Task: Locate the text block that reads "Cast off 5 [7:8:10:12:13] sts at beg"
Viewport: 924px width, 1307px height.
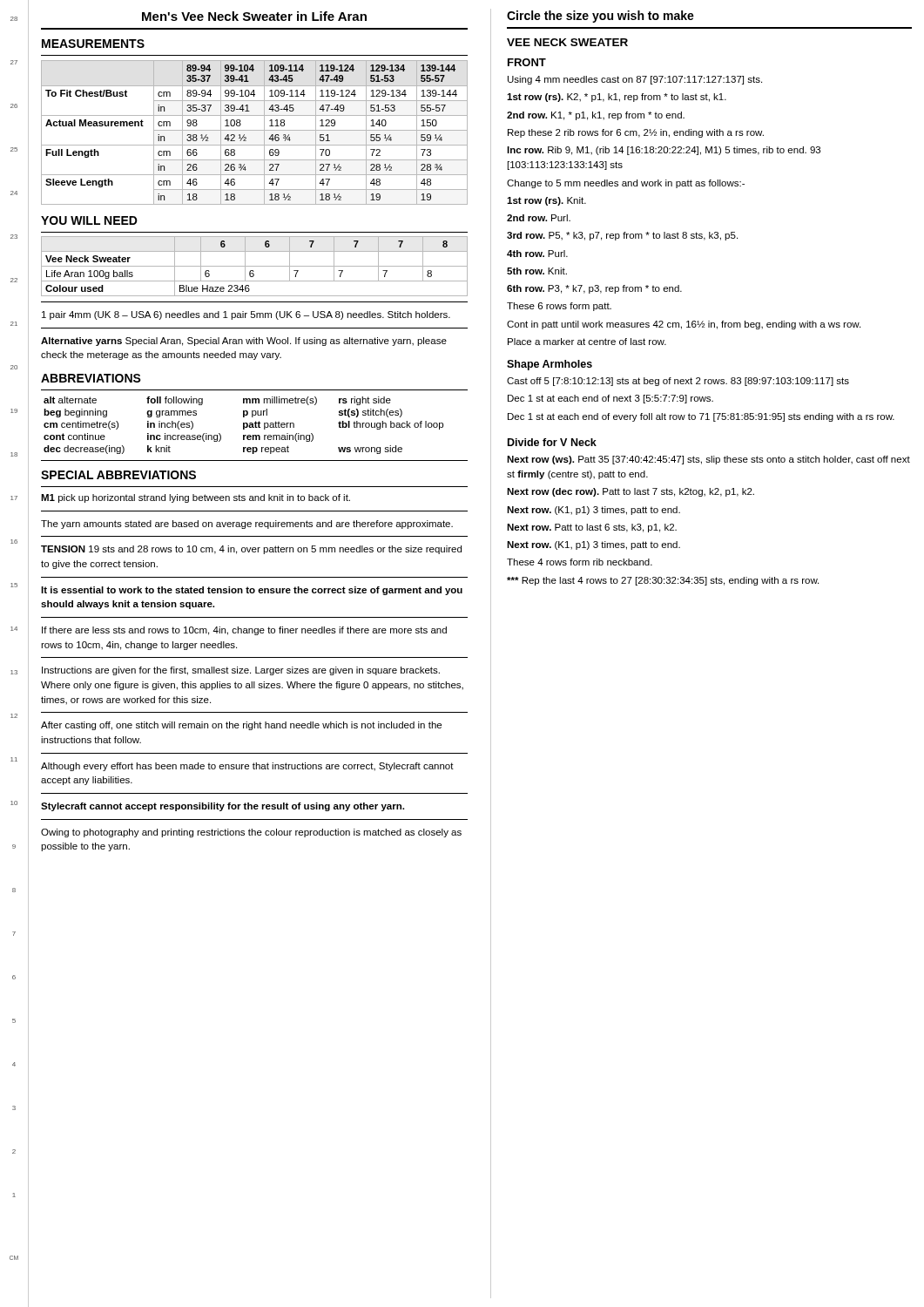Action: (709, 399)
